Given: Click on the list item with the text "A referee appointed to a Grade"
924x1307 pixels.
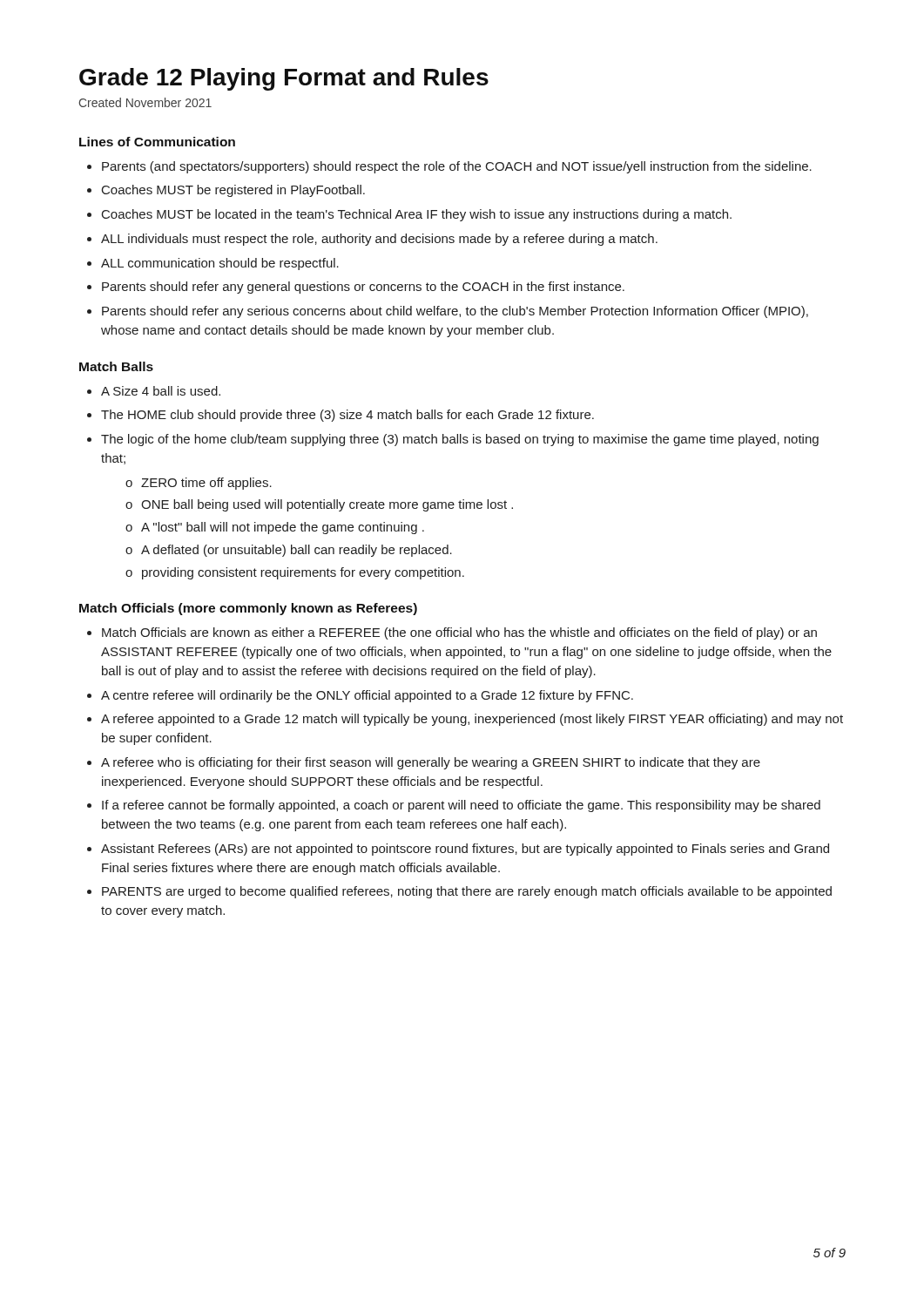Looking at the screenshot, I should coord(472,728).
